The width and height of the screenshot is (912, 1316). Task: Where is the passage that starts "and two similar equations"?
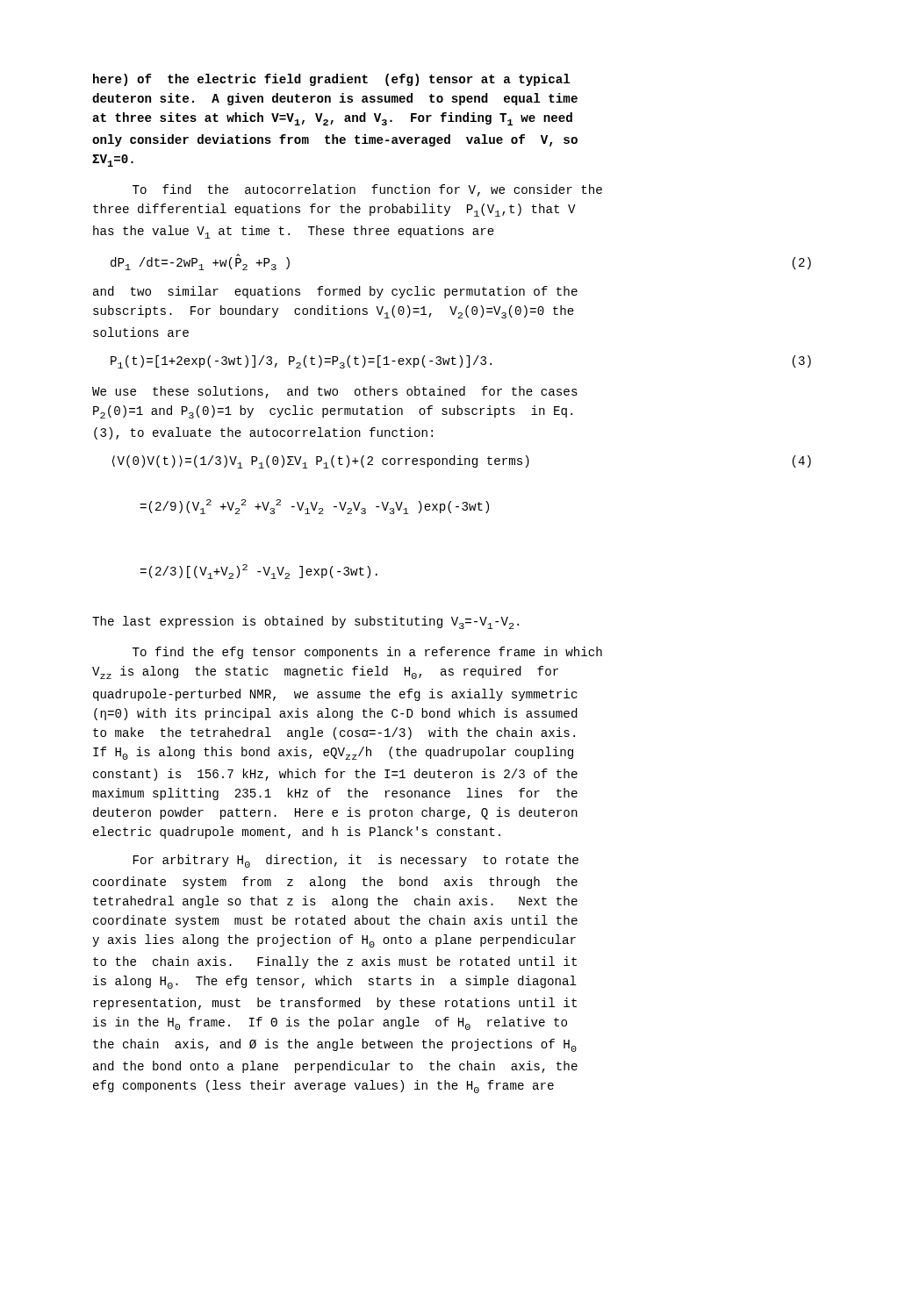tap(335, 313)
